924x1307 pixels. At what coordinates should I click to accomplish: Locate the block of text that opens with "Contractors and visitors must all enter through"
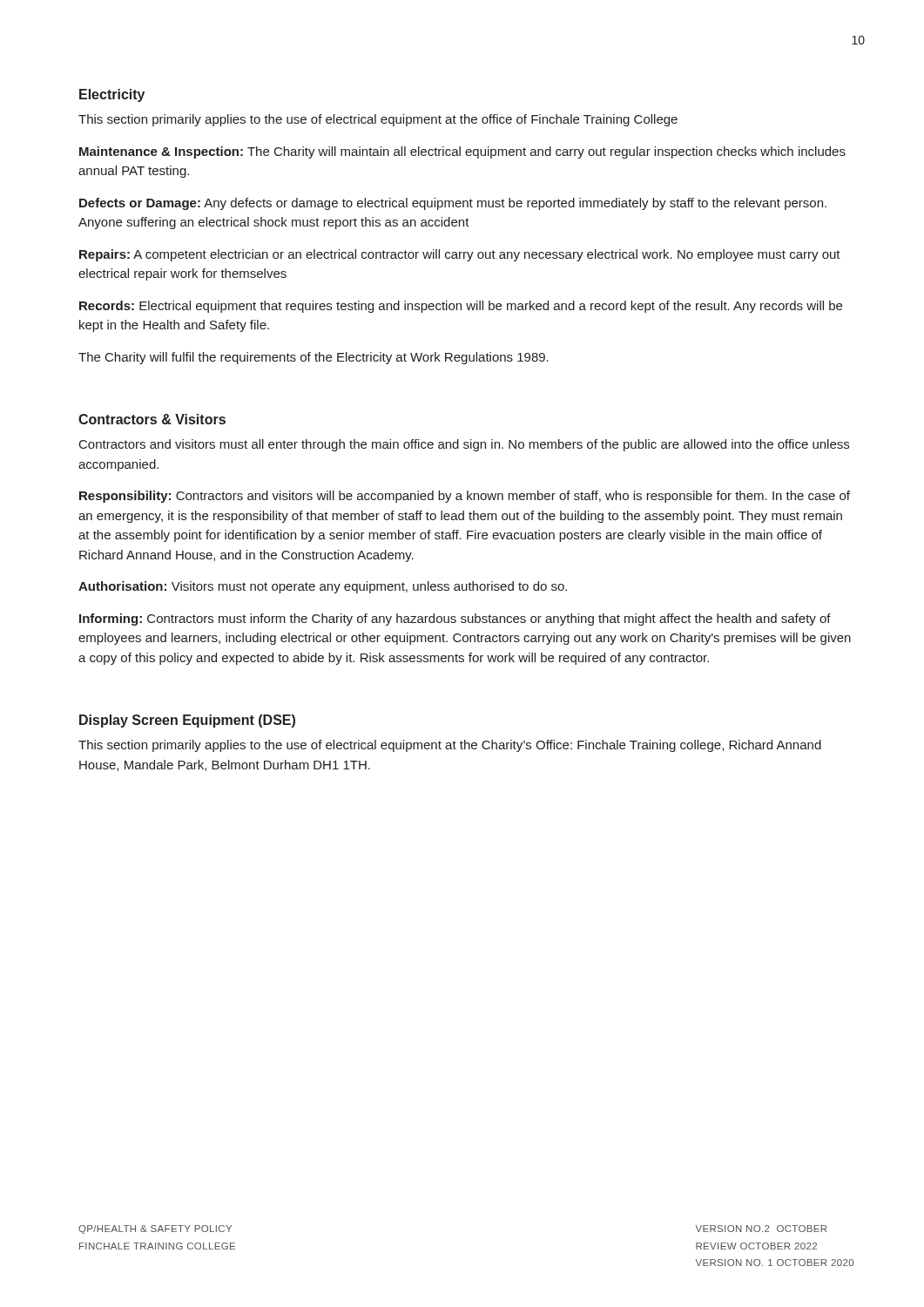point(464,454)
